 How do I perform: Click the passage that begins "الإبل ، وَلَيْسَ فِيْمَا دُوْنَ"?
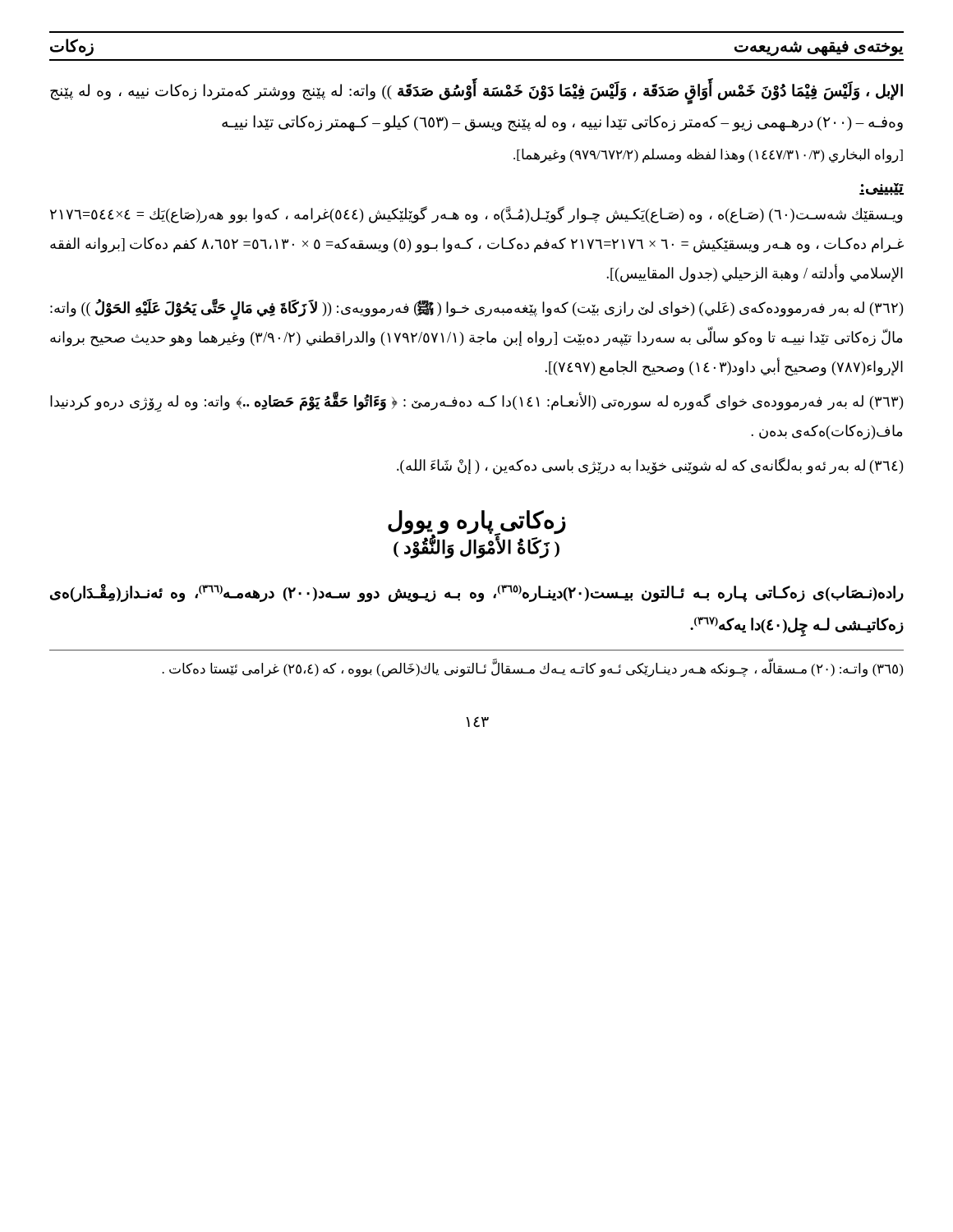point(476,106)
